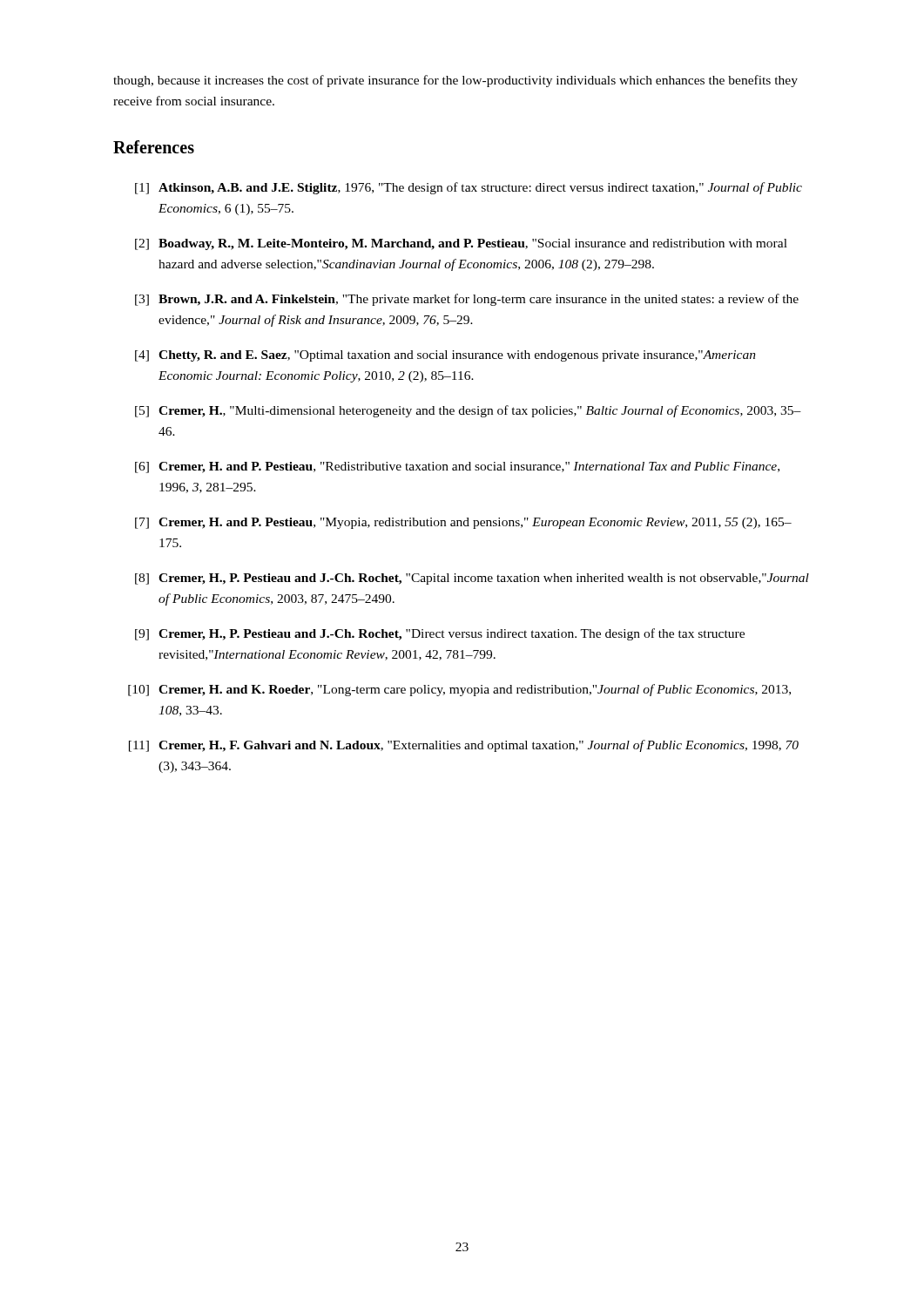Select the list item that says "[8] Cremer, H., P. Pestieau and J.-Ch."
Viewport: 924px width, 1307px height.
(462, 588)
